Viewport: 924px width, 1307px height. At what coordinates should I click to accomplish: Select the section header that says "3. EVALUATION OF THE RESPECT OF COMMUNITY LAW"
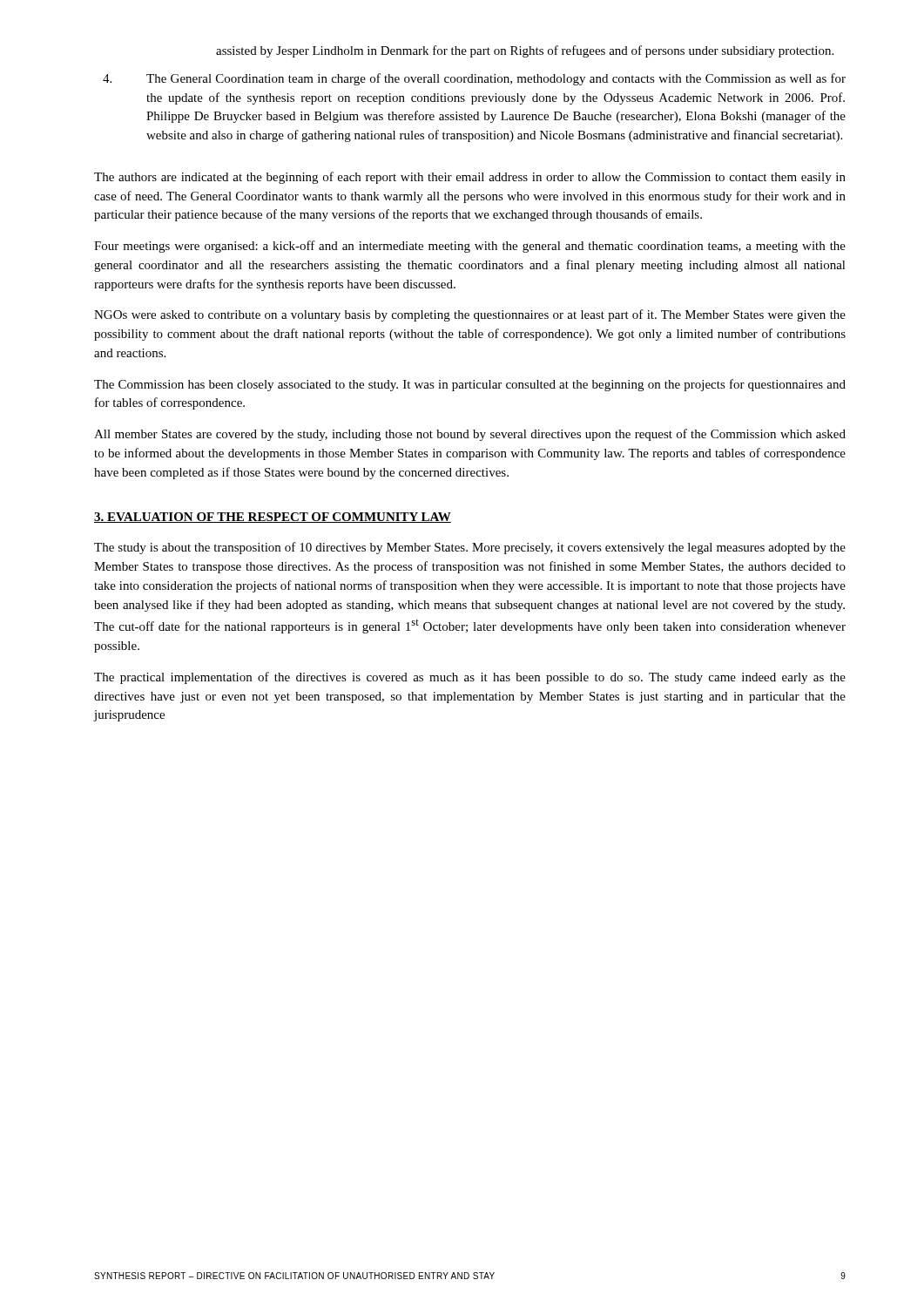tap(272, 517)
